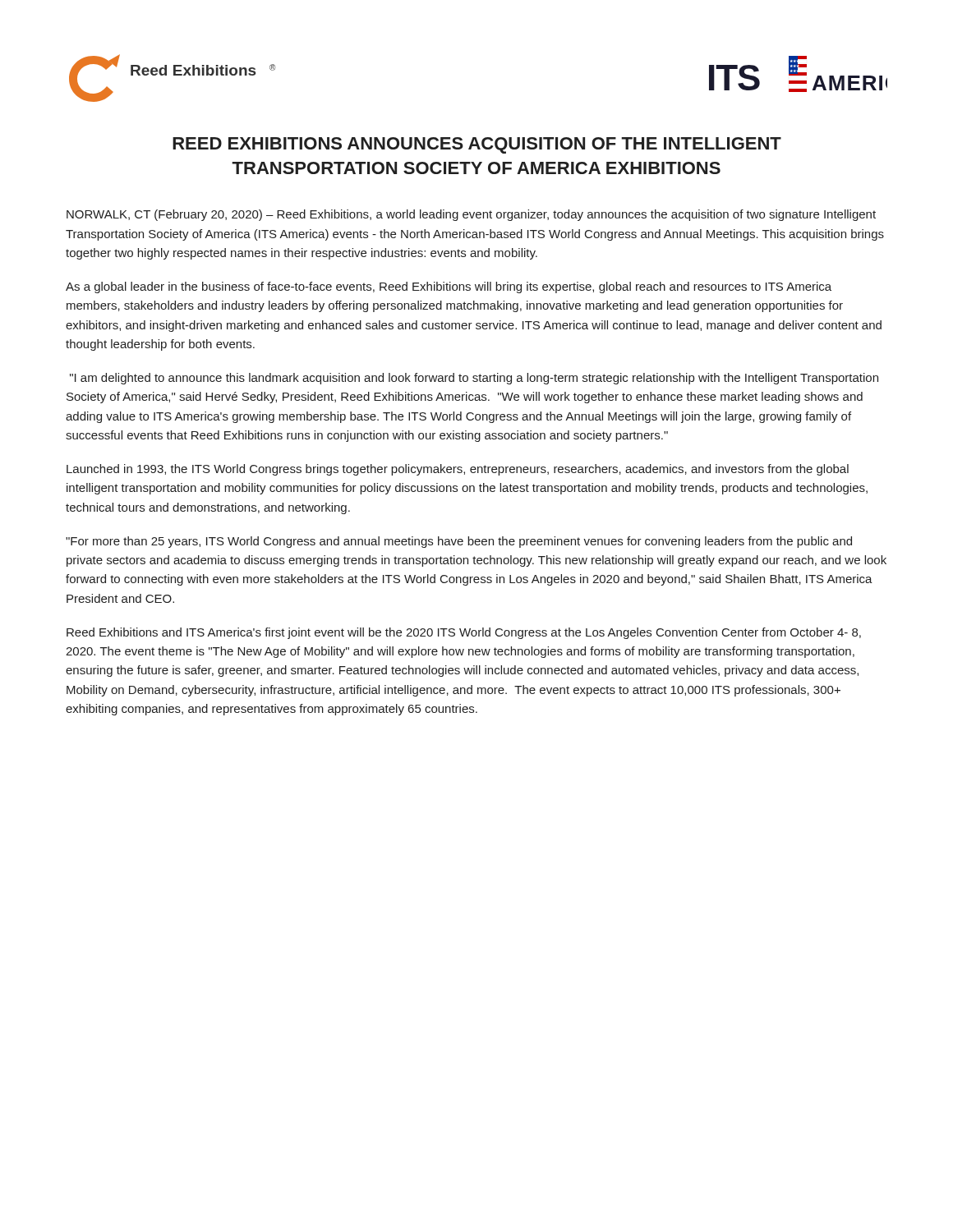Click on the text block starting "As a global leader in the"
The width and height of the screenshot is (953, 1232).
tap(474, 315)
